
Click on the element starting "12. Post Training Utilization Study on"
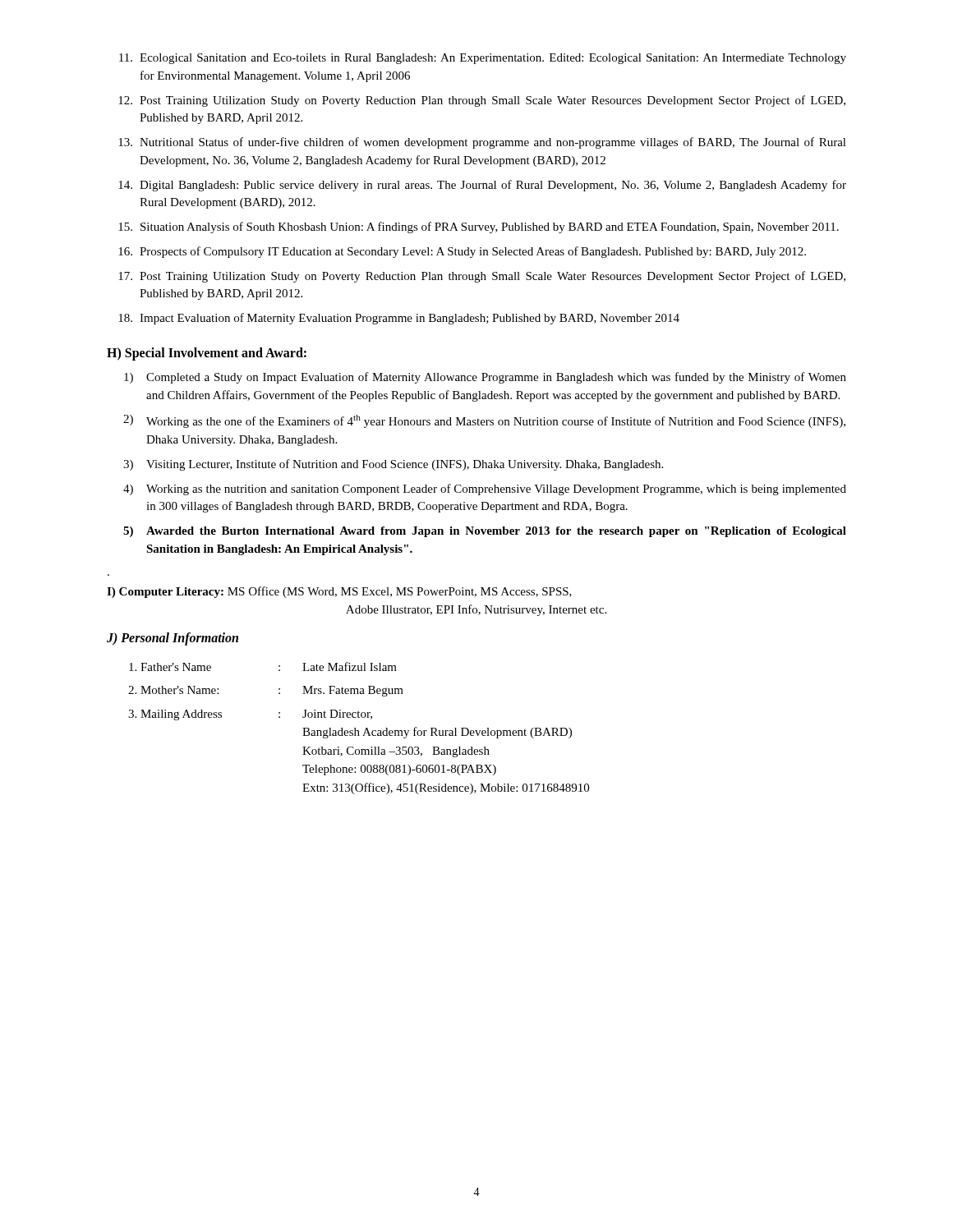click(x=476, y=109)
